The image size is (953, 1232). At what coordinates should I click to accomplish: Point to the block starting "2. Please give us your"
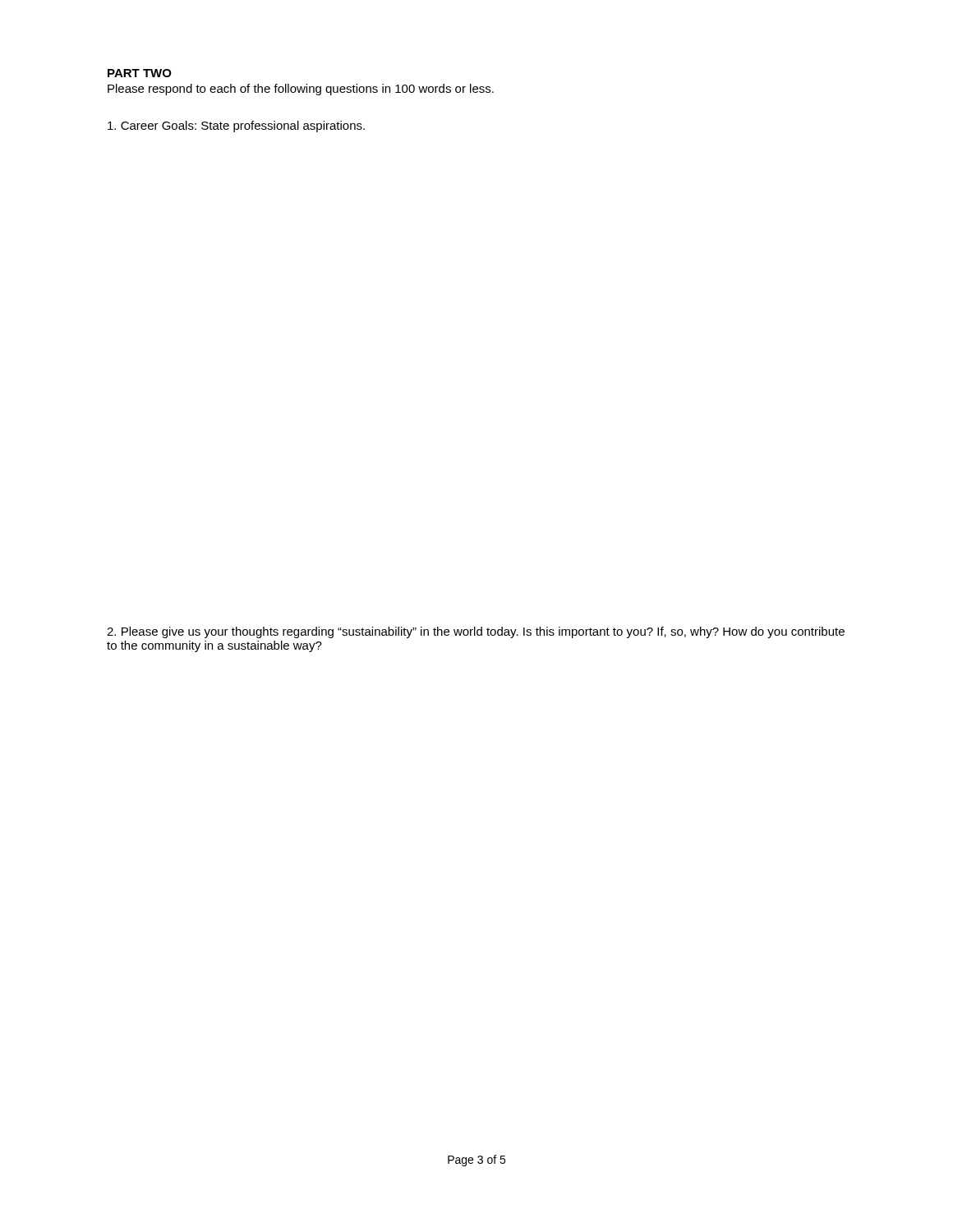coord(476,638)
